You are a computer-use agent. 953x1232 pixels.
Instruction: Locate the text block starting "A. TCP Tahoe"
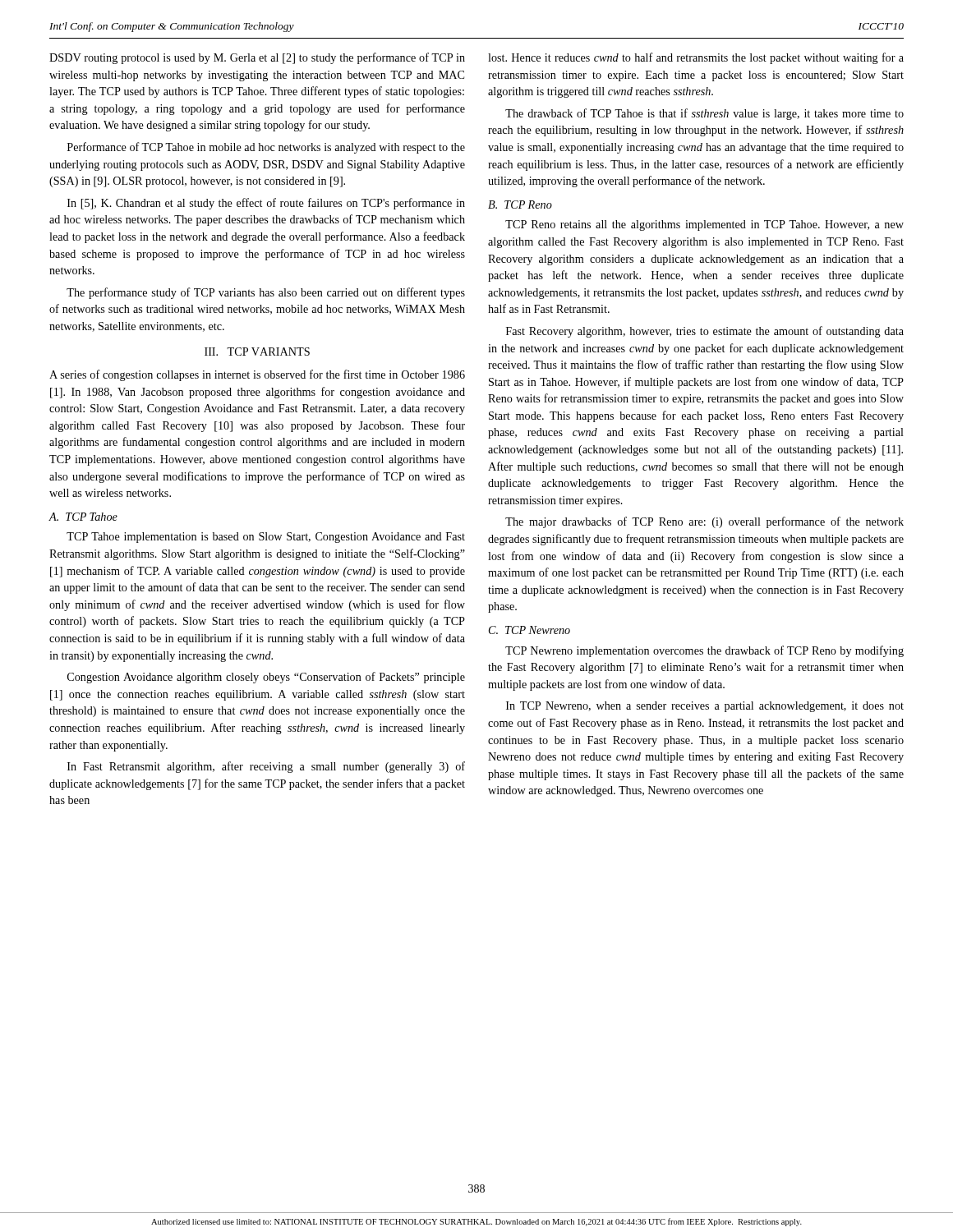point(83,517)
